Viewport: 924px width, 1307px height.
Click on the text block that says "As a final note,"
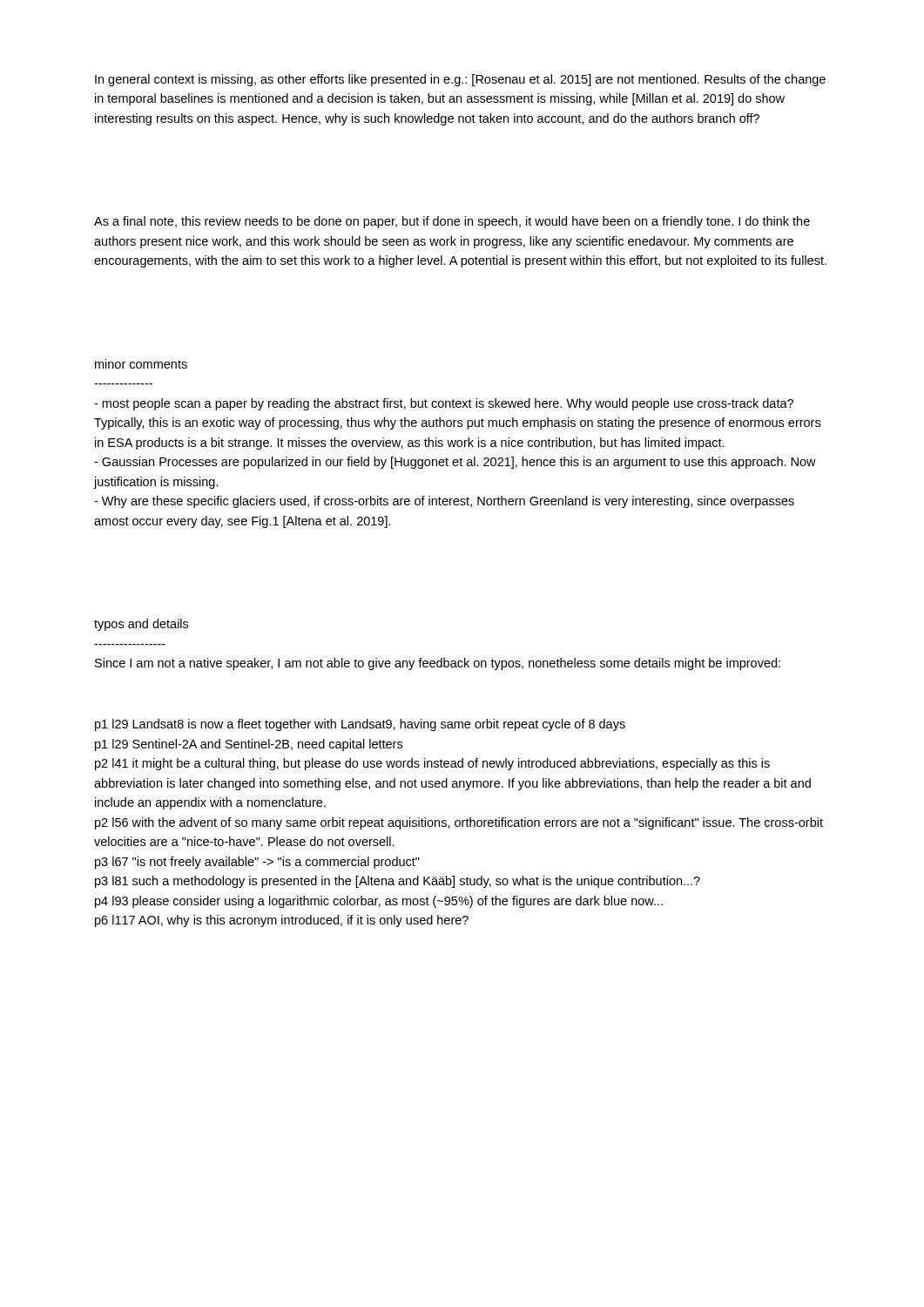pyautogui.click(x=461, y=241)
